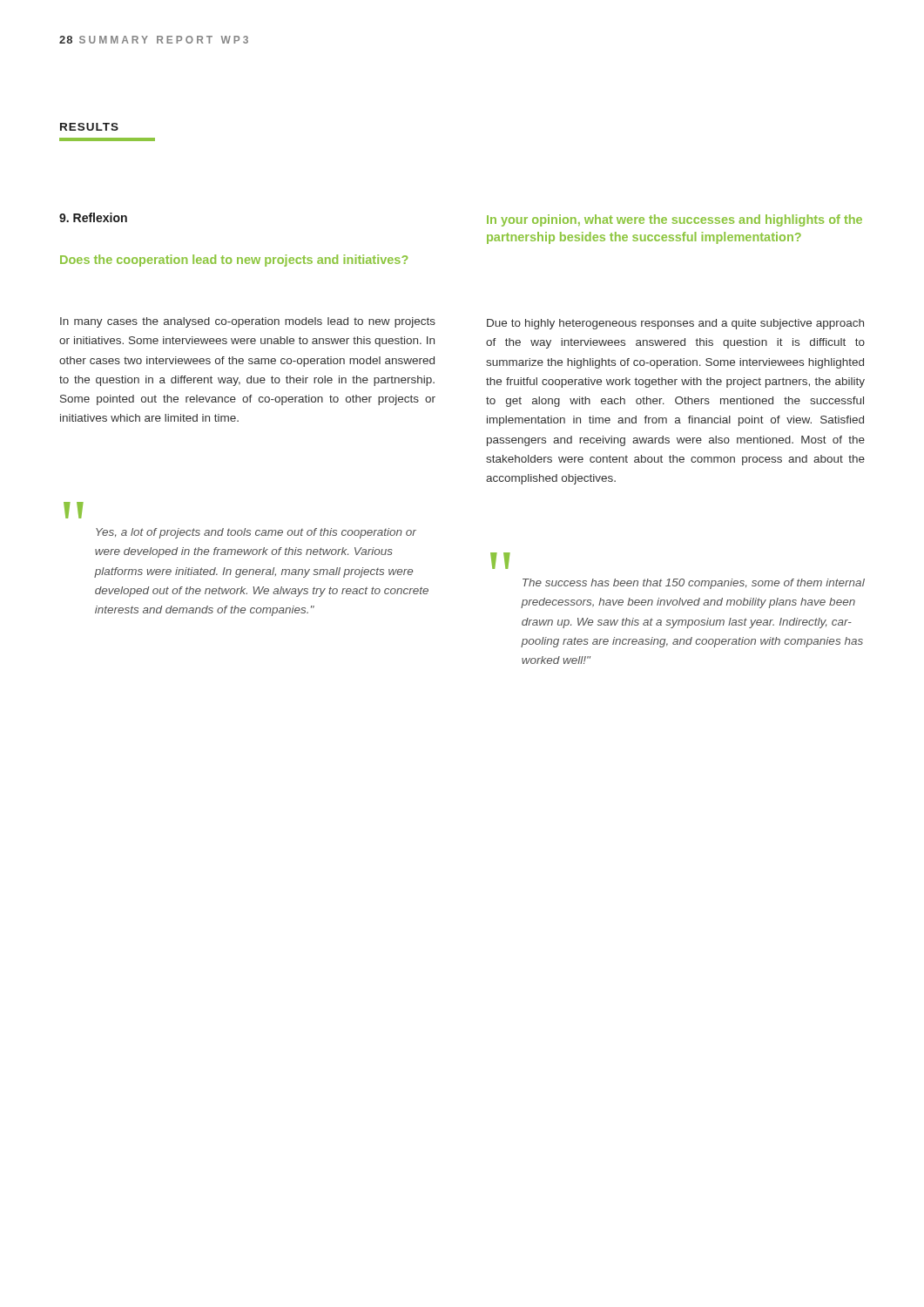Image resolution: width=924 pixels, height=1307 pixels.
Task: Select the section header that says "Does the cooperation lead"
Action: [234, 260]
